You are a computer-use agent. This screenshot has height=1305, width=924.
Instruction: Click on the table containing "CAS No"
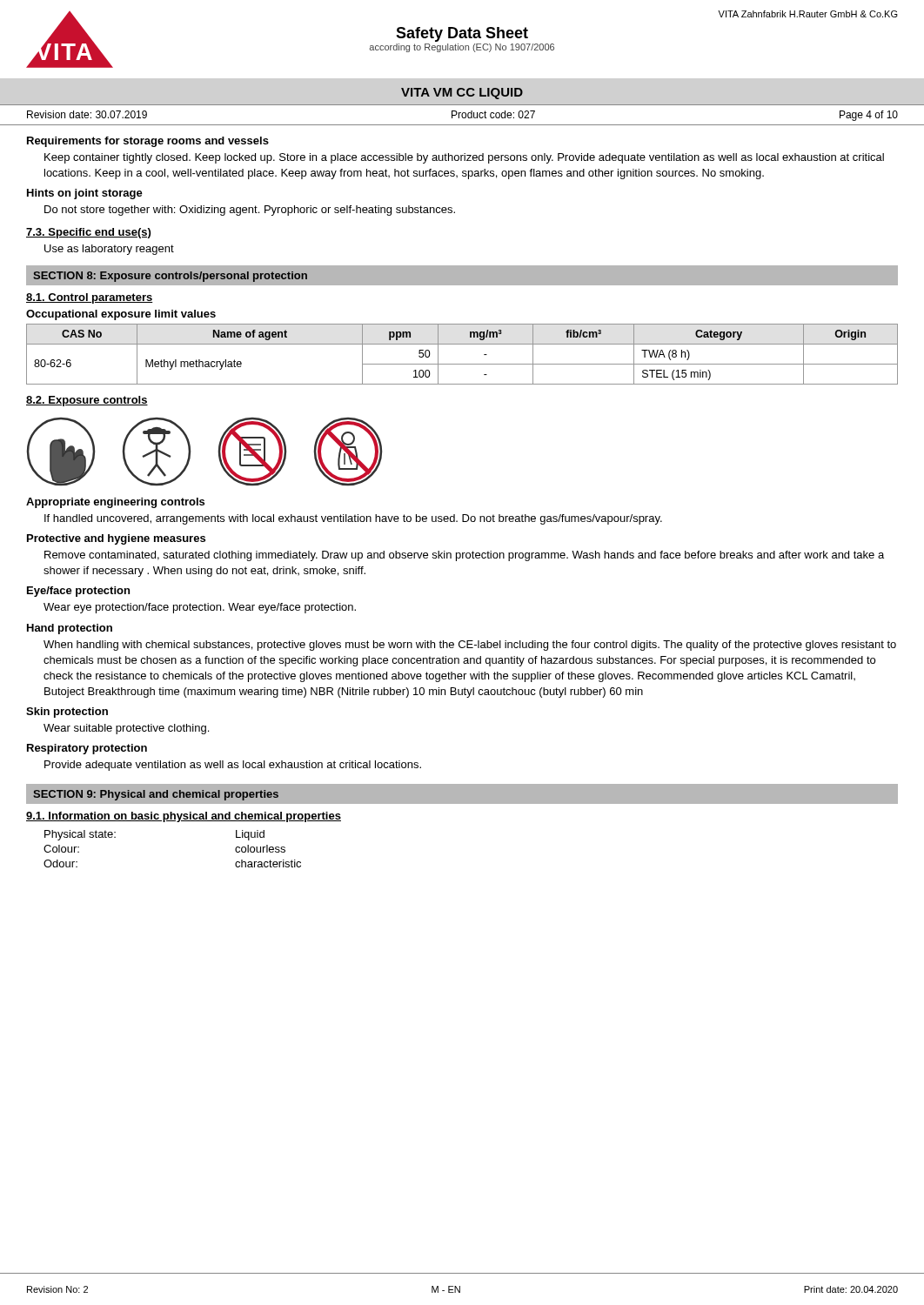(x=462, y=354)
